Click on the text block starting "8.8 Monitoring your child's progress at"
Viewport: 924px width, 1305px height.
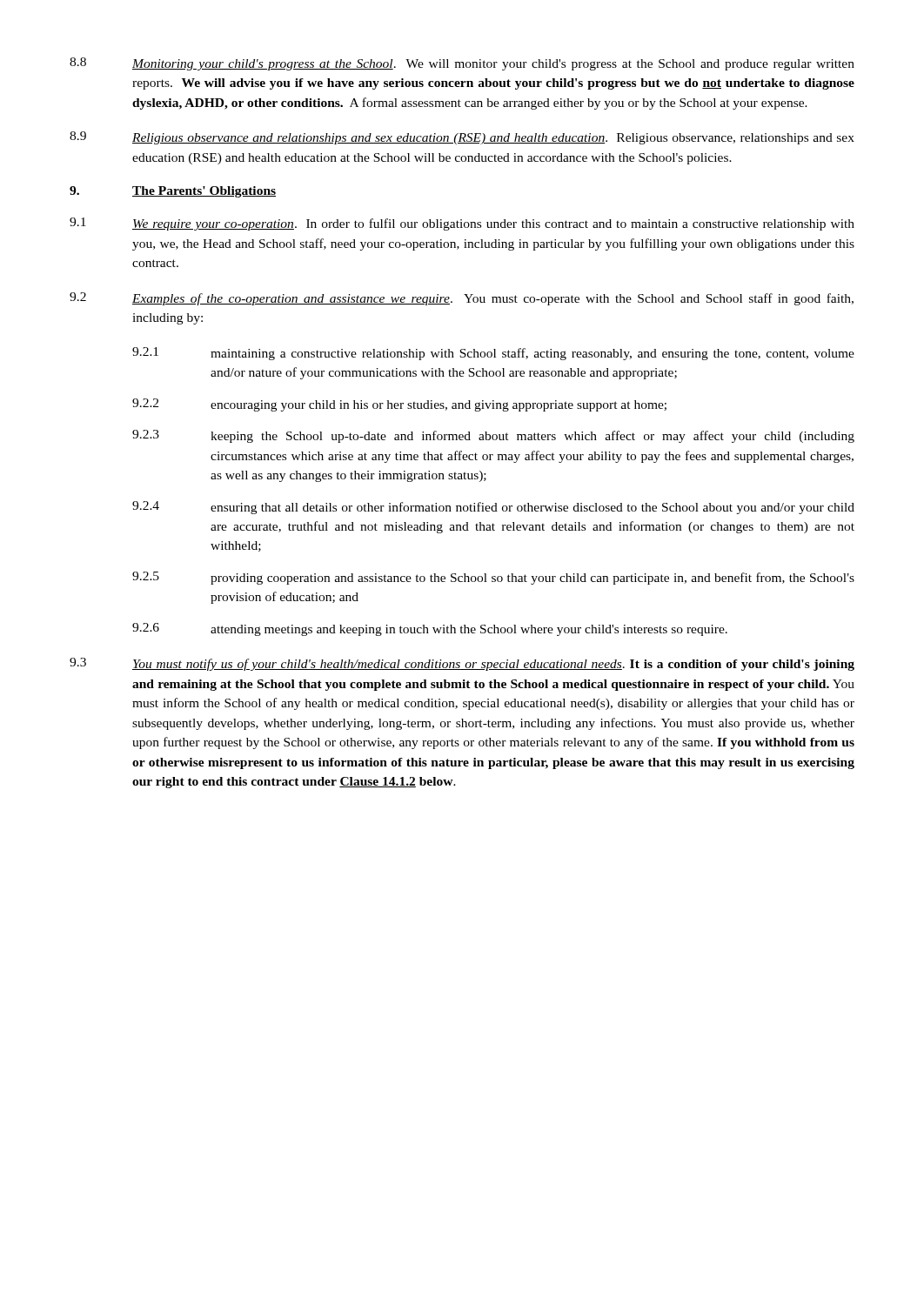click(462, 83)
